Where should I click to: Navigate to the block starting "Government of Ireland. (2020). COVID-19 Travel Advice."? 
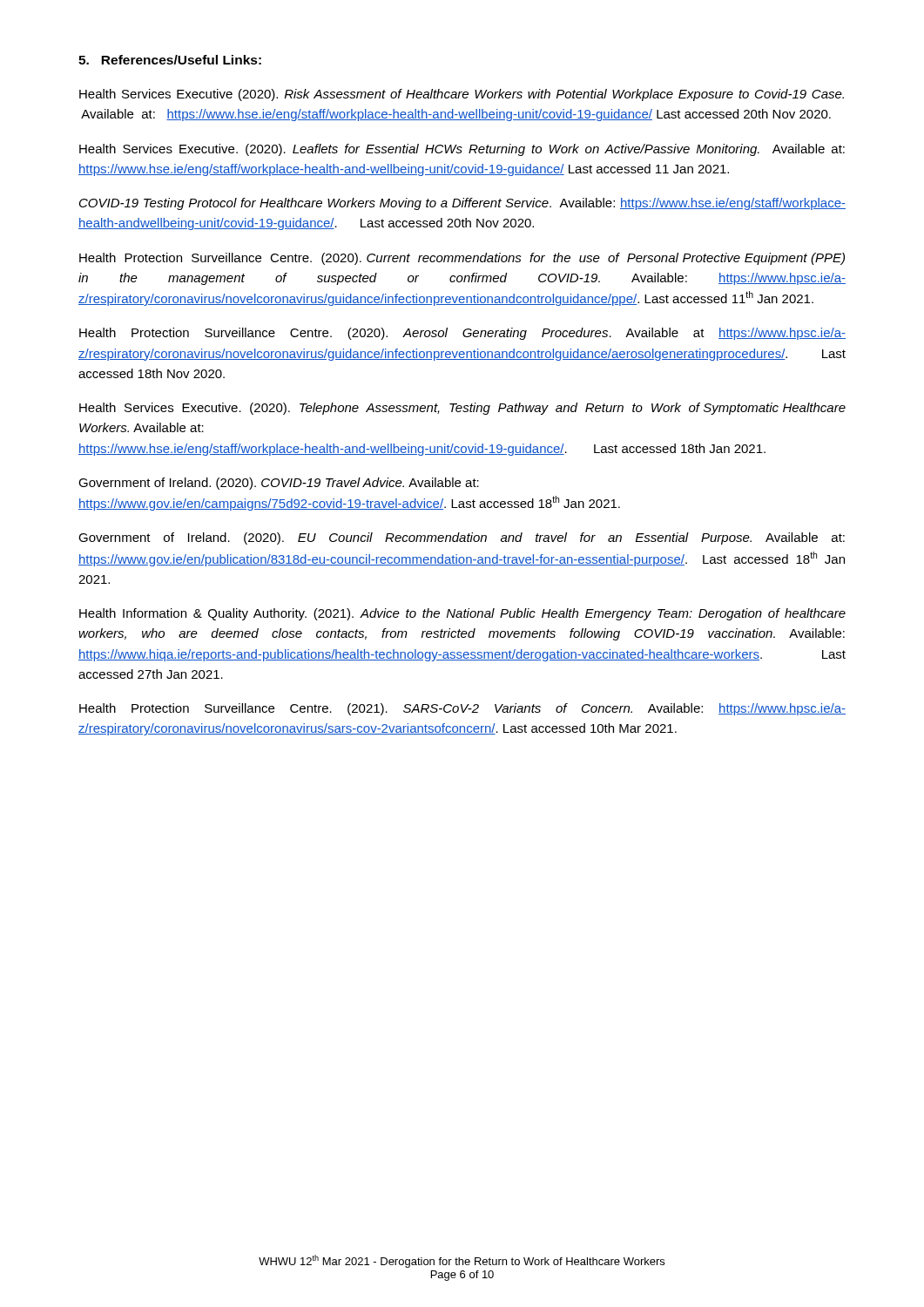tap(350, 493)
